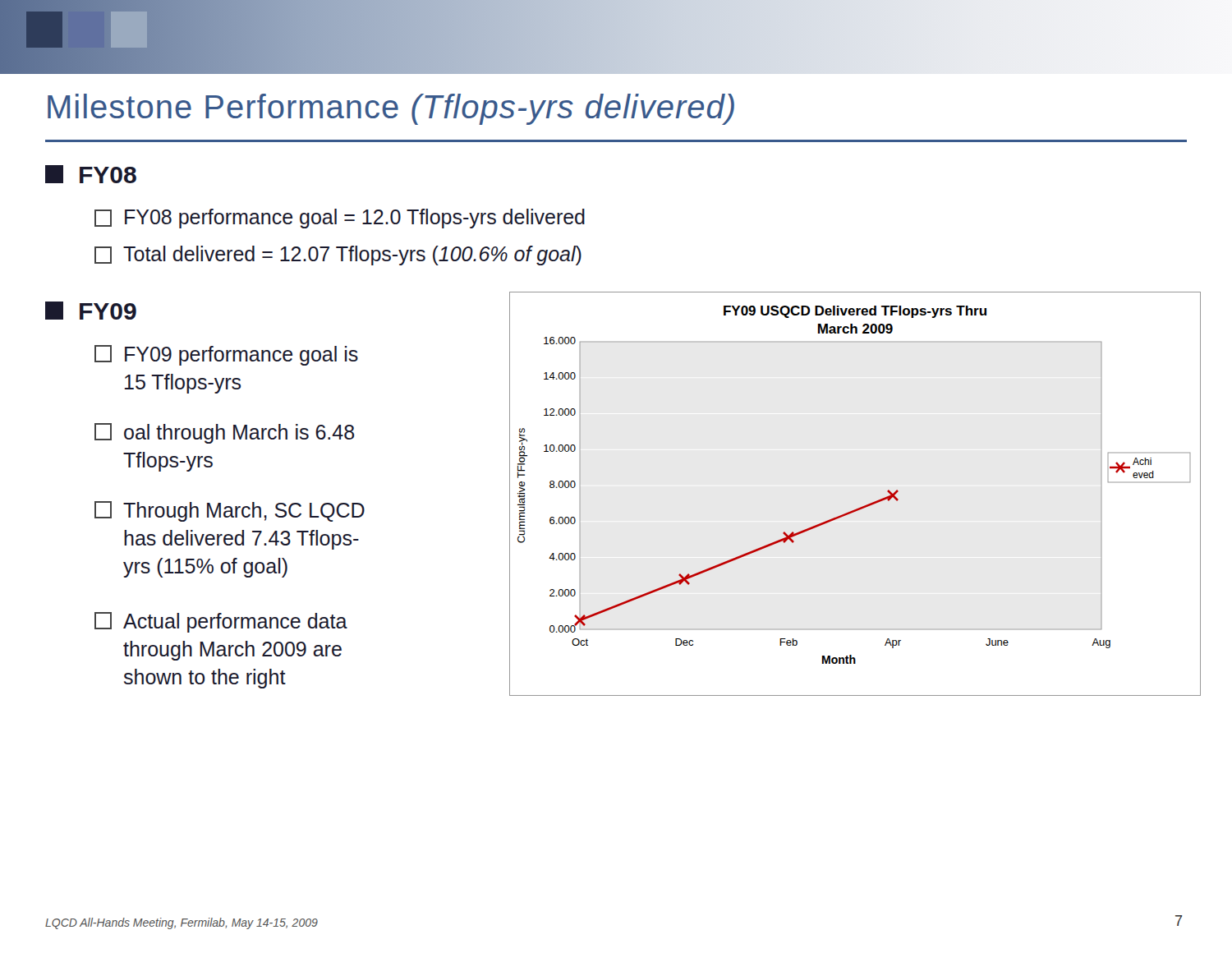The height and width of the screenshot is (953, 1232).
Task: Find the element starting "Milestone Performance (Tflops-yrs delivered)"
Action: pyautogui.click(x=391, y=107)
